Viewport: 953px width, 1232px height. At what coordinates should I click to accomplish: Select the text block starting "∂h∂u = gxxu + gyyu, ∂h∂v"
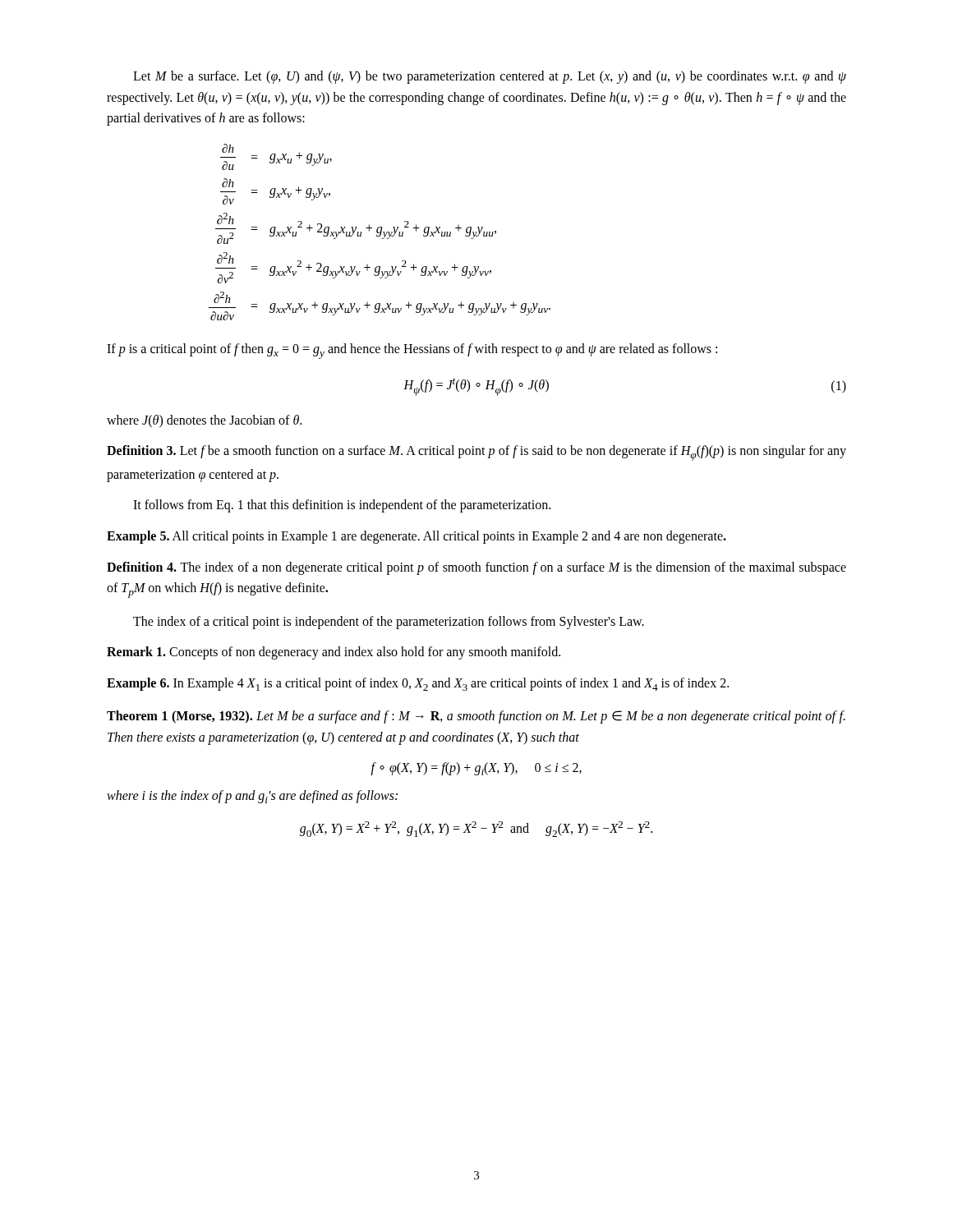380,233
